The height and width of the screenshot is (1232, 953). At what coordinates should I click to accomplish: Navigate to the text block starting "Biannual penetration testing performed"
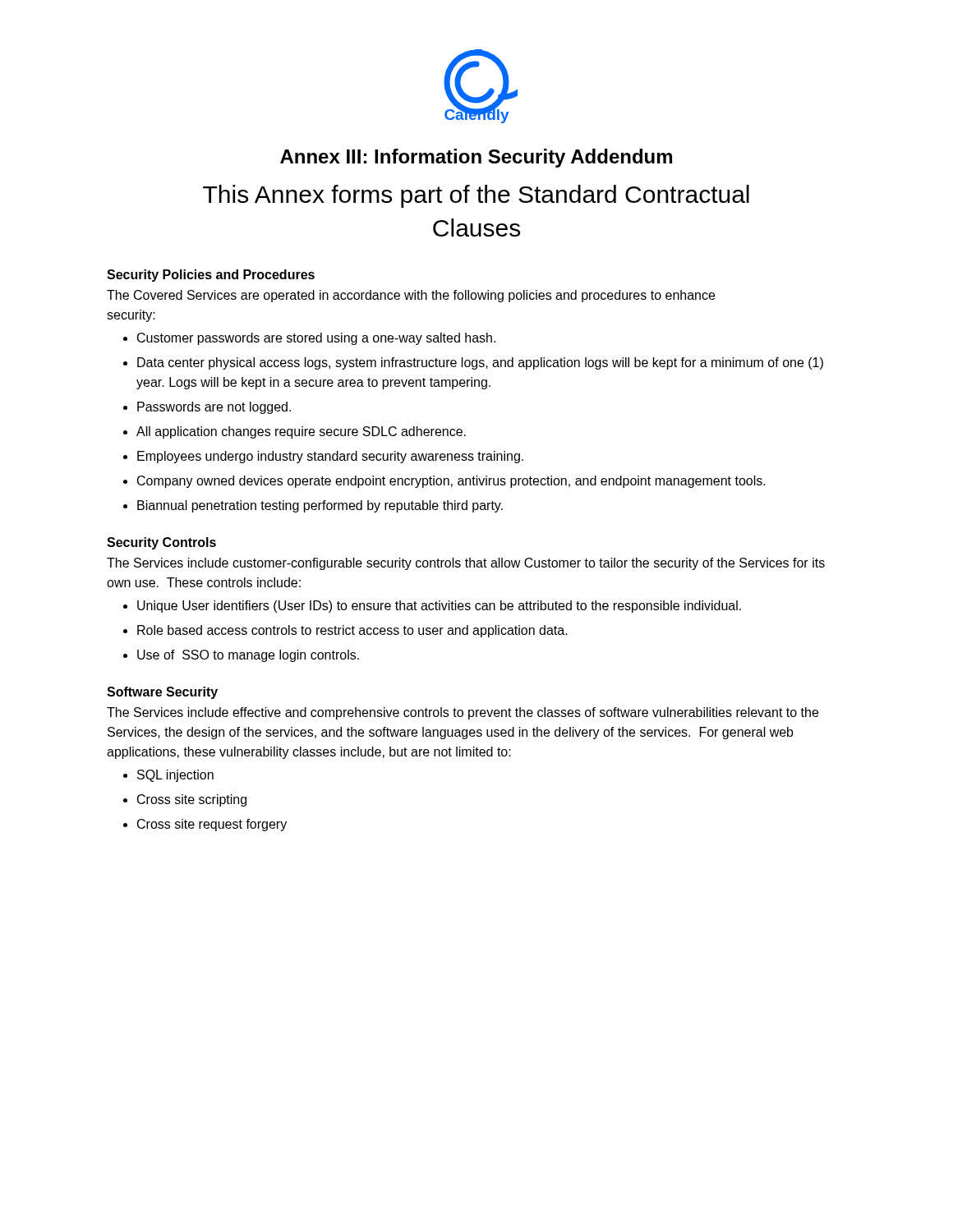(x=320, y=506)
